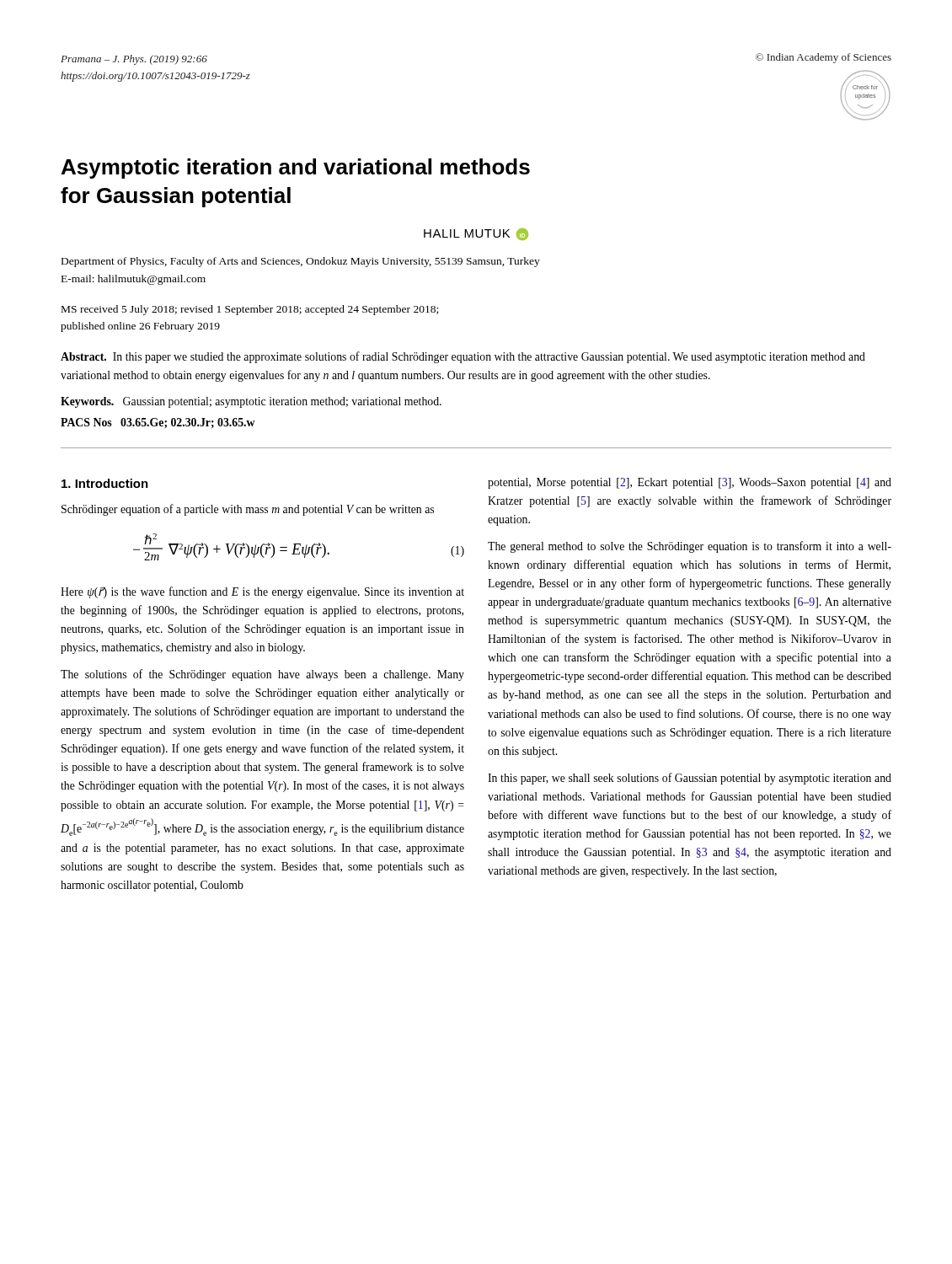This screenshot has width=952, height=1264.
Task: Locate the logo
Action: pos(865,95)
